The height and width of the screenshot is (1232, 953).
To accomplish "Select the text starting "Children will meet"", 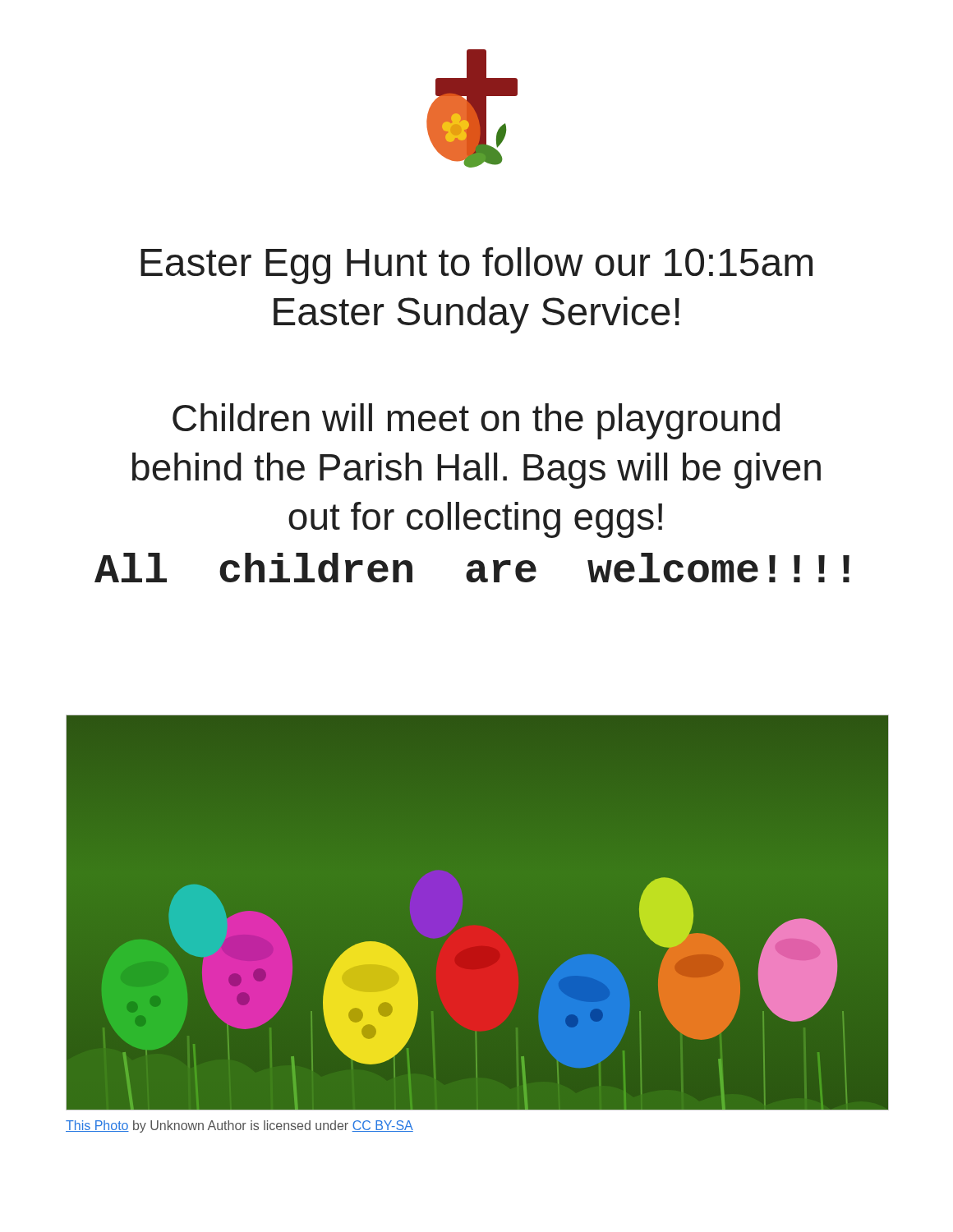I will (x=476, y=496).
